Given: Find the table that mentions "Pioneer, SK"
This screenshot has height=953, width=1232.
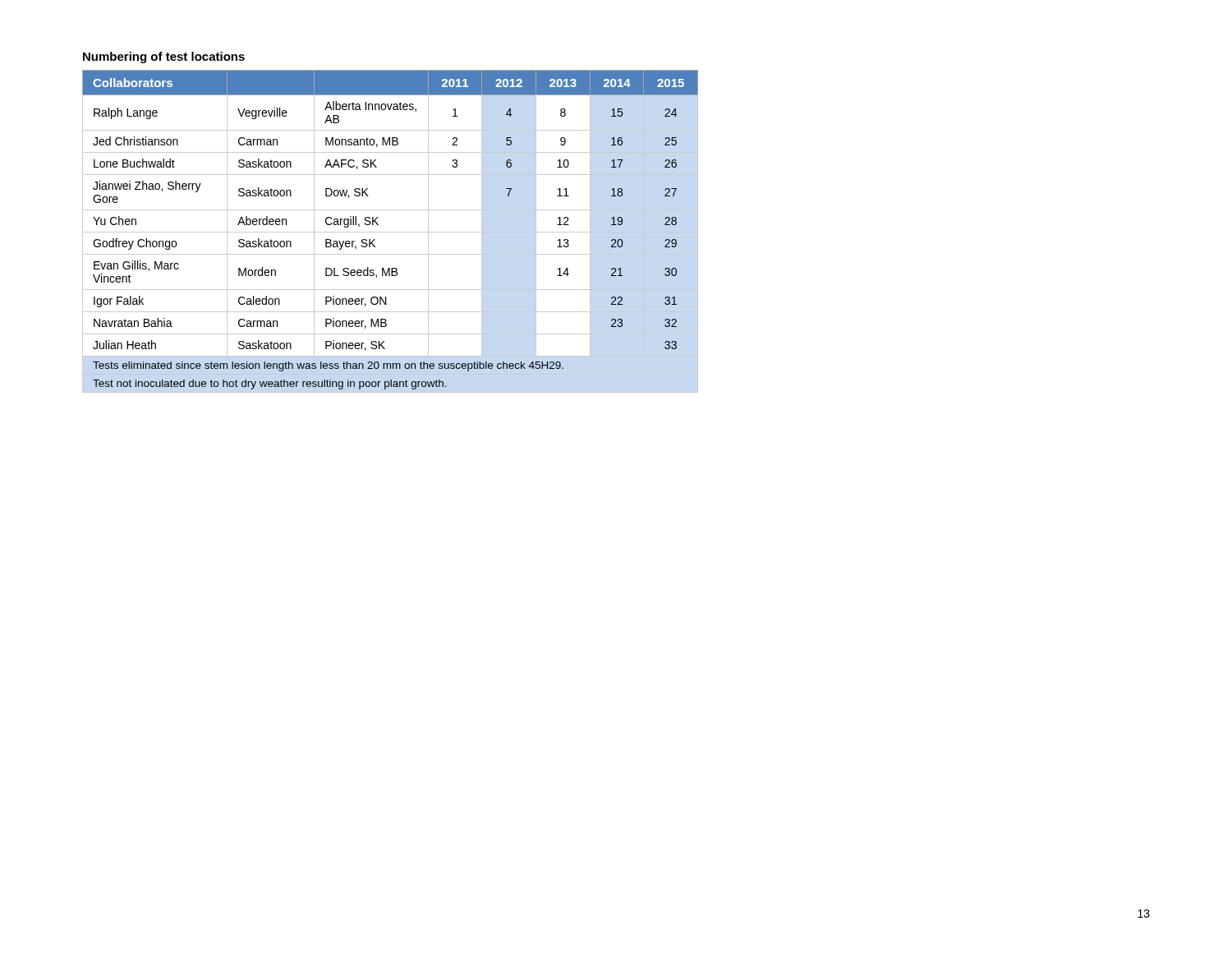Looking at the screenshot, I should click(616, 213).
